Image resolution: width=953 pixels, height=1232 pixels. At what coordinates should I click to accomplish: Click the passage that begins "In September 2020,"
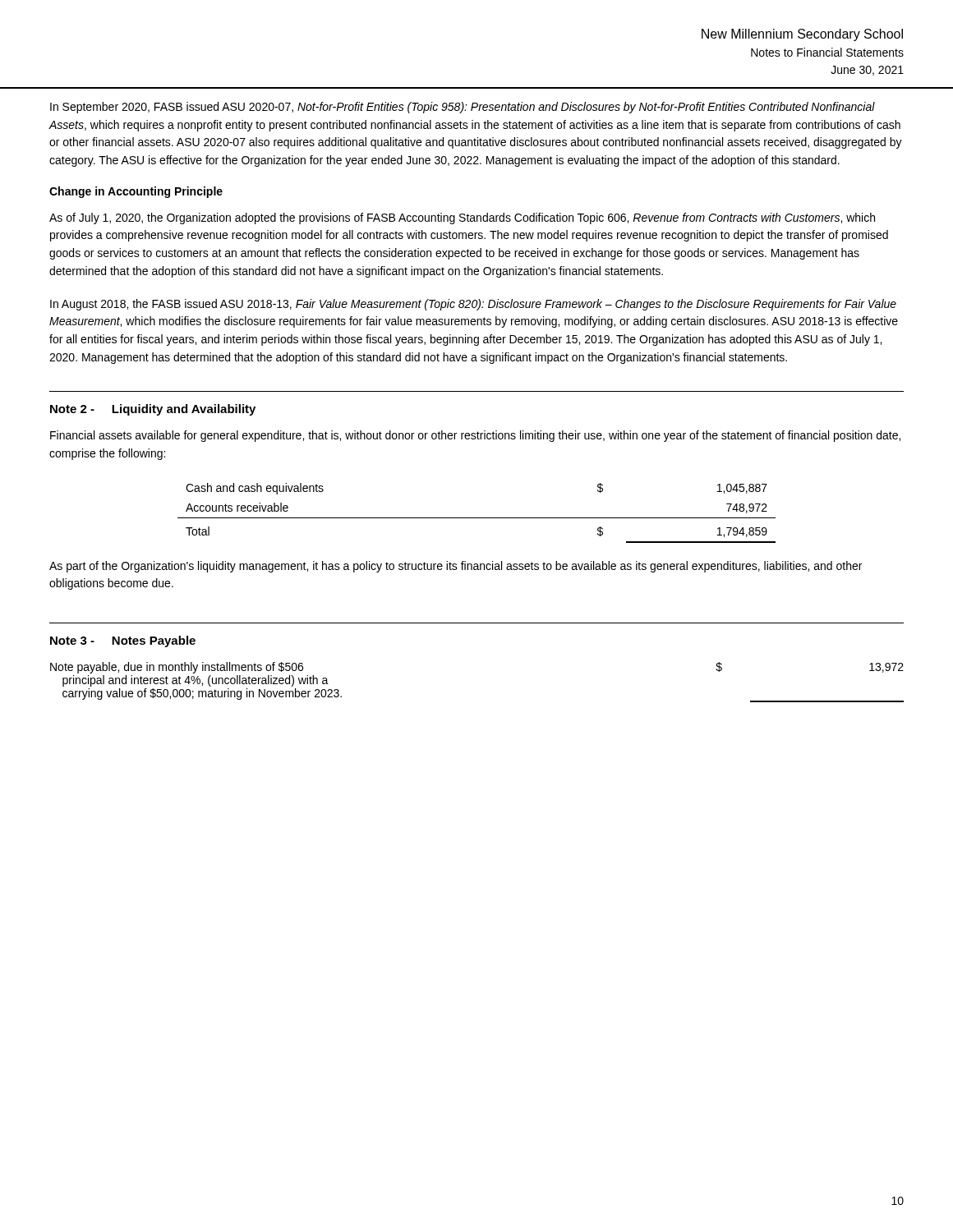pos(475,133)
